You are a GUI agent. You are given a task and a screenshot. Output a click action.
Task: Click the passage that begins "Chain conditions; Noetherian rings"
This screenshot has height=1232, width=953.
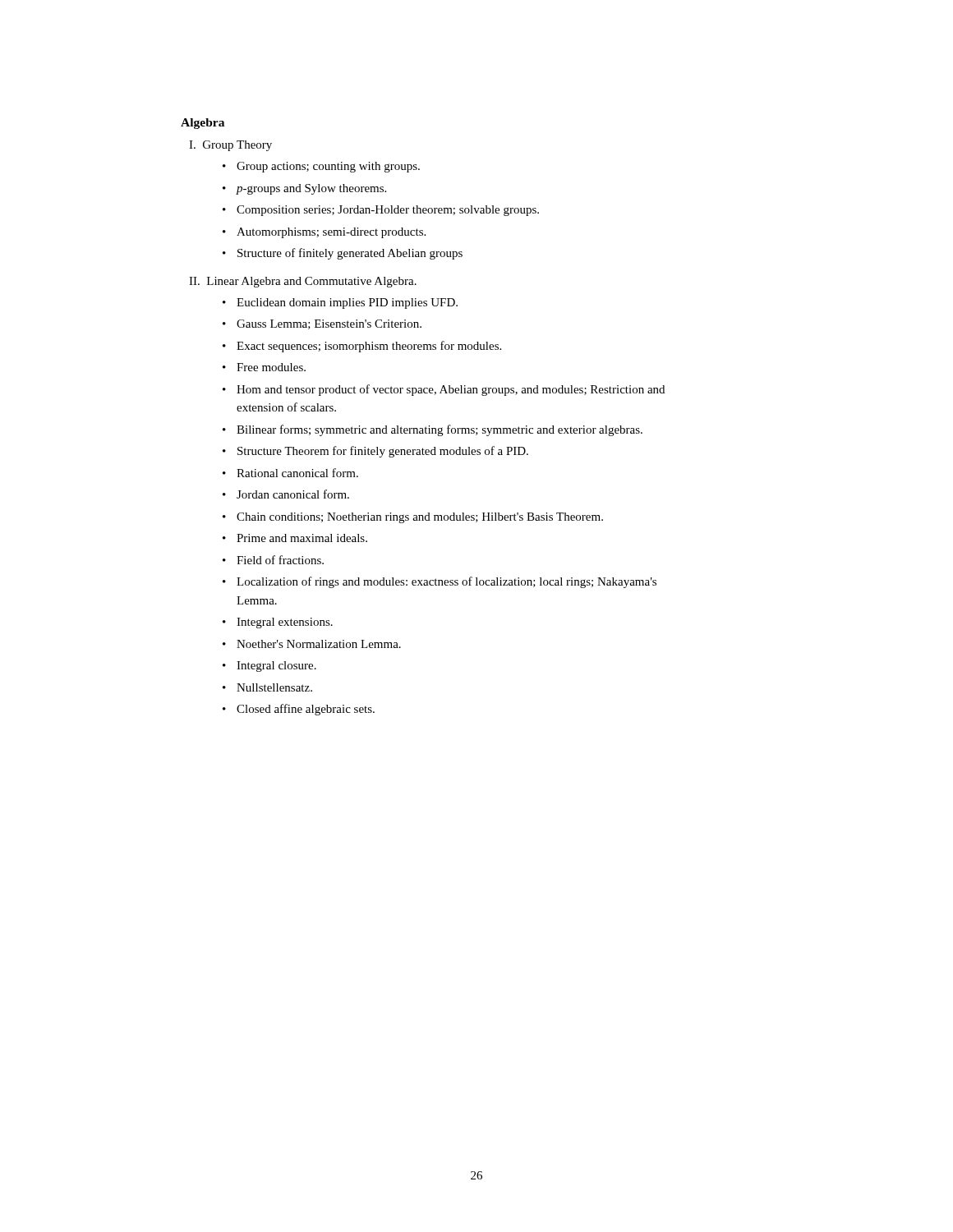pyautogui.click(x=420, y=516)
